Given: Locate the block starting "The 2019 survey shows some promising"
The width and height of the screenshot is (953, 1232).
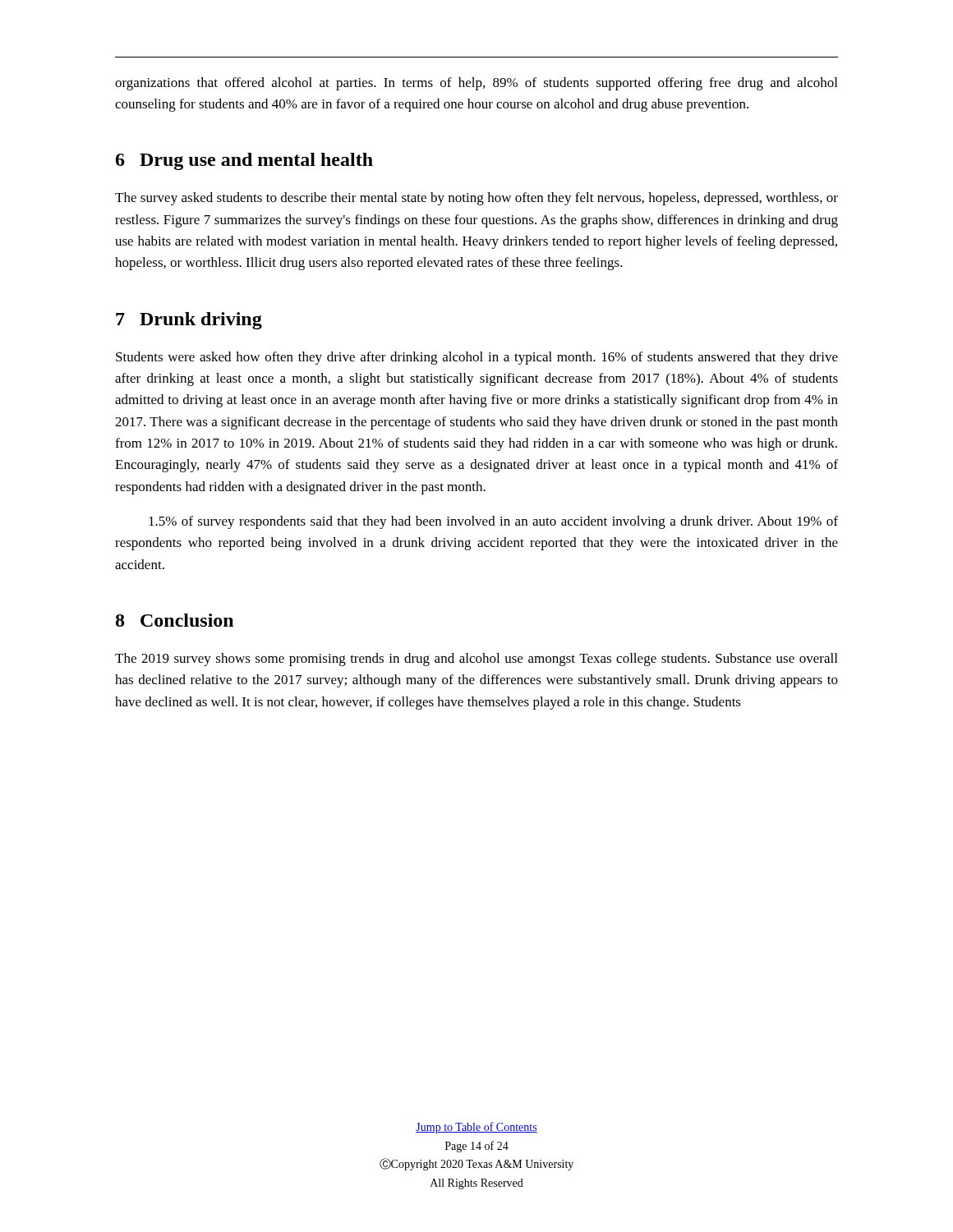Looking at the screenshot, I should click(x=476, y=680).
